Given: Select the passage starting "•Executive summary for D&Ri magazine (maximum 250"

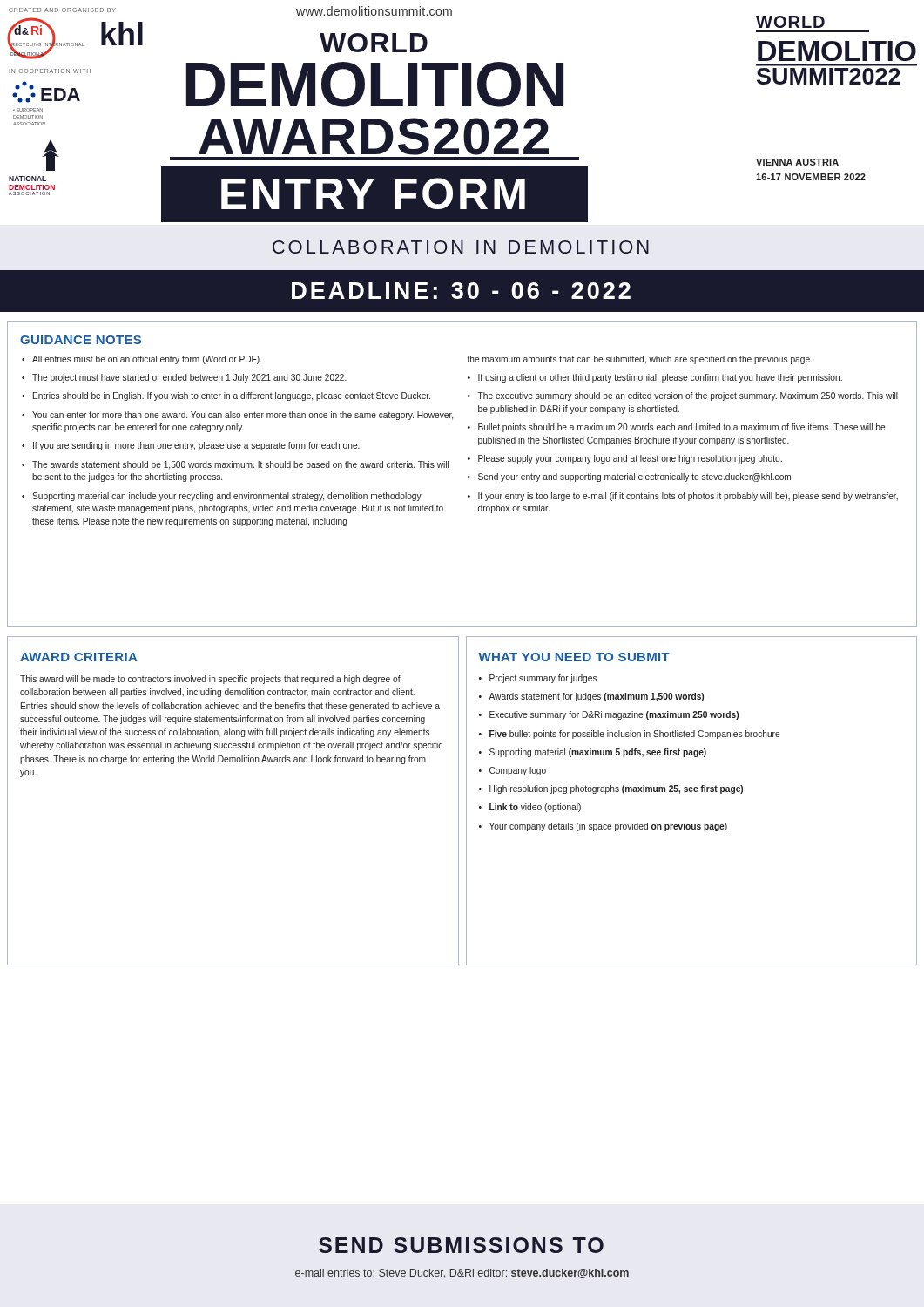Looking at the screenshot, I should [x=609, y=716].
